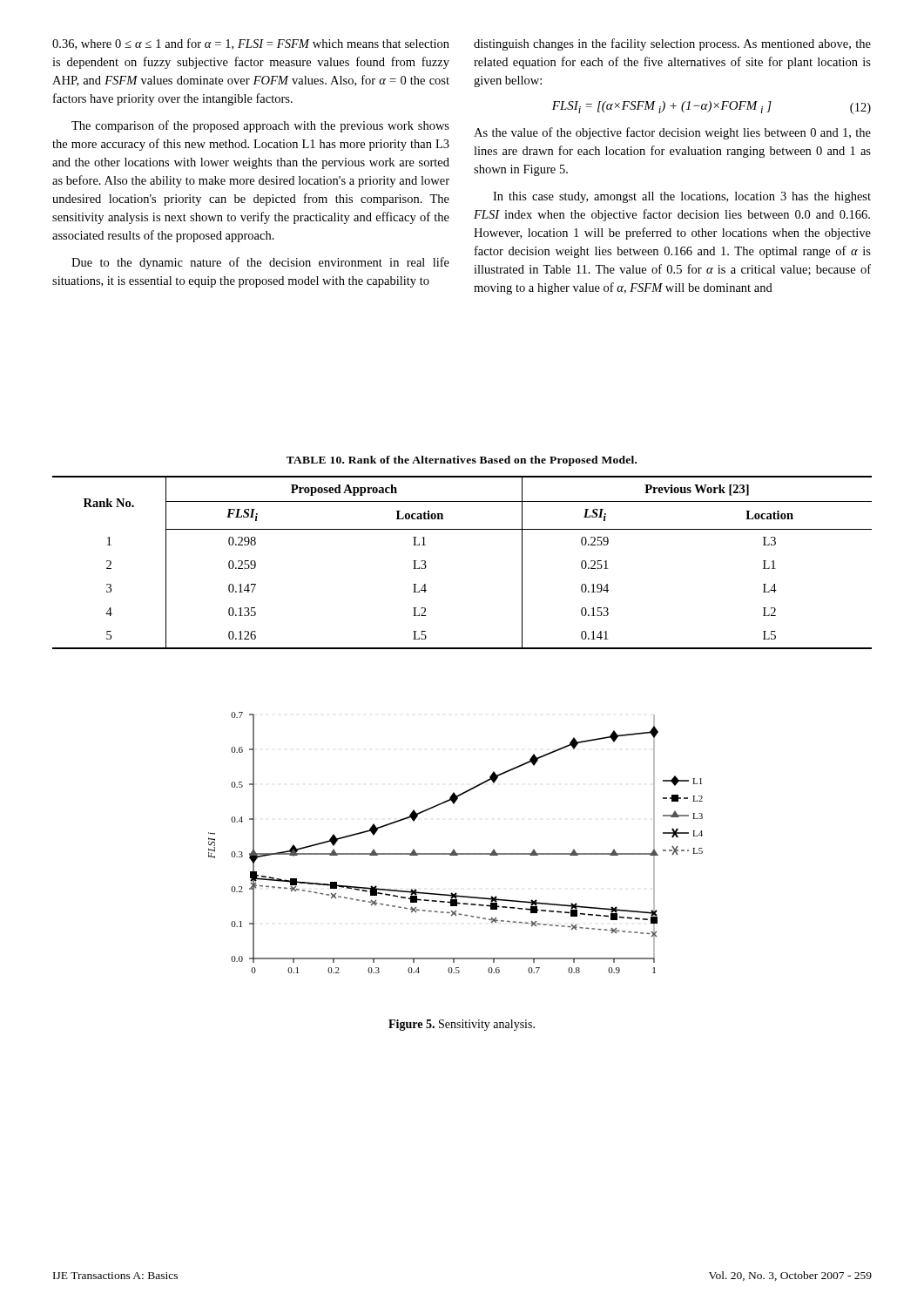Point to the block beginning "In this case study, amongst all the locations,"

(672, 242)
